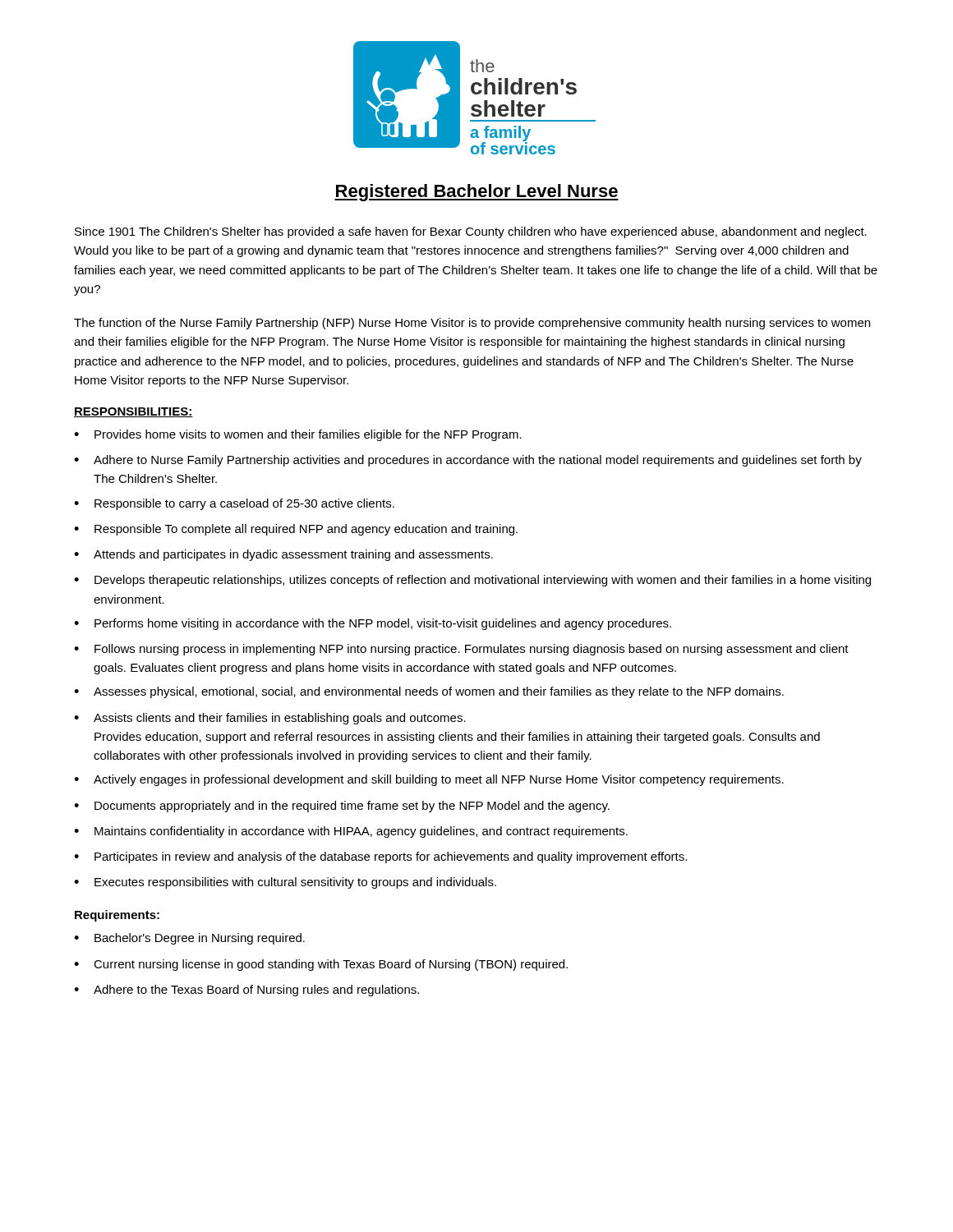Select the block starting "• Adhere to Nurse Family Partnership activities and"
Screen dimensions: 1232x953
pos(476,469)
